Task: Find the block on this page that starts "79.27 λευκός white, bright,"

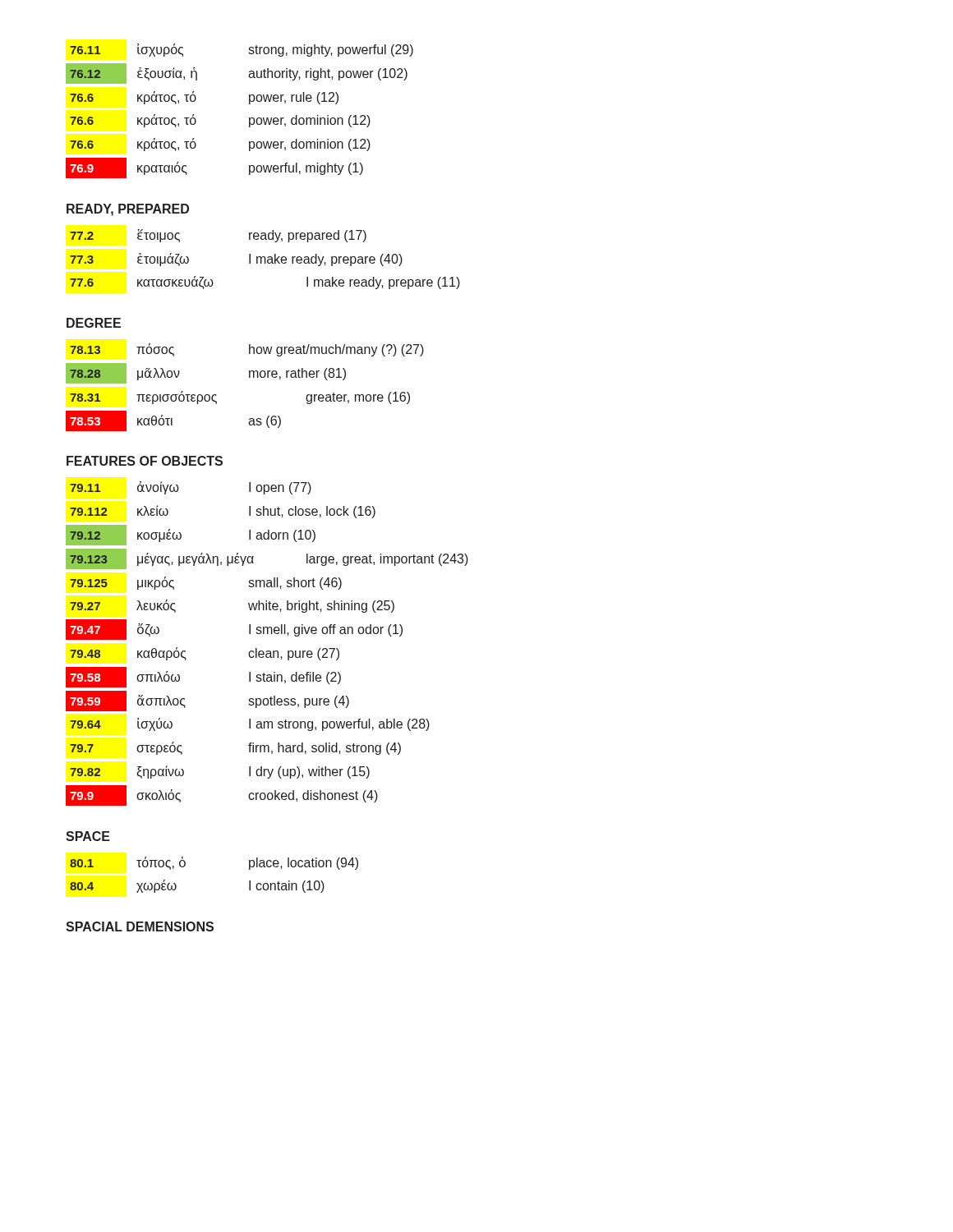Action: pyautogui.click(x=77, y=605)
